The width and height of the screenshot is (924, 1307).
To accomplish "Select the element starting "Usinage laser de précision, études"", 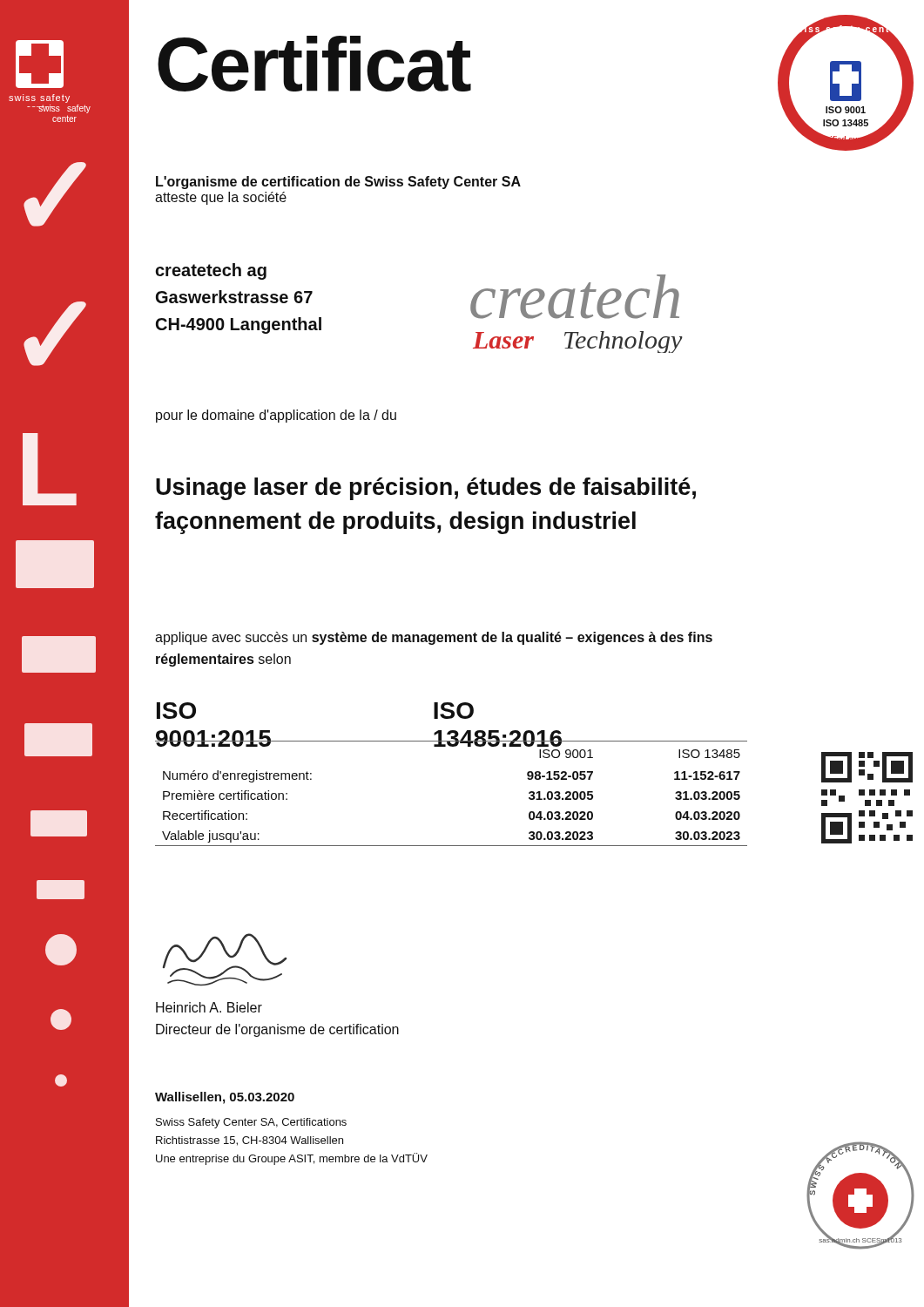I will click(426, 504).
